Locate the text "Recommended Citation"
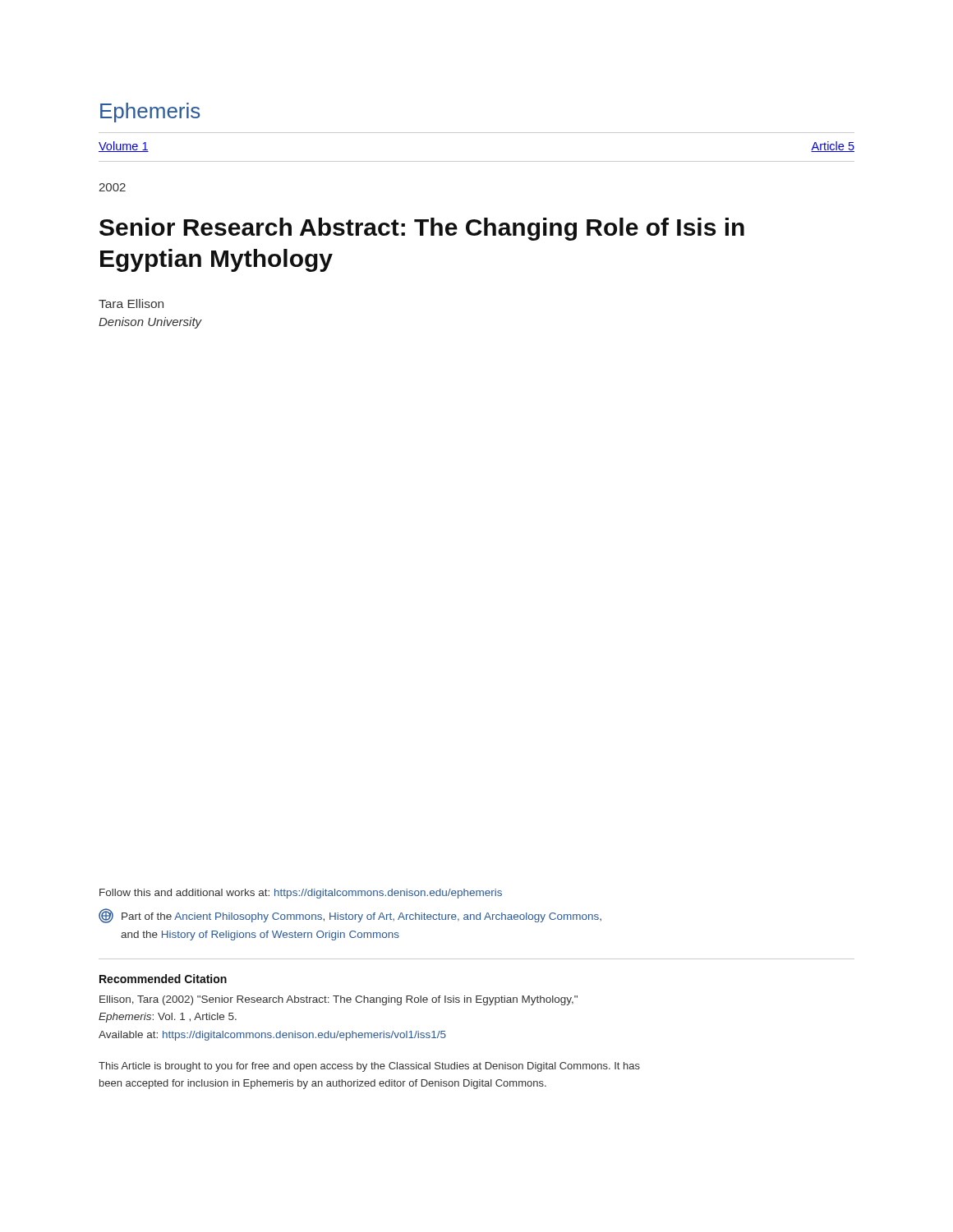The image size is (953, 1232). tap(163, 979)
